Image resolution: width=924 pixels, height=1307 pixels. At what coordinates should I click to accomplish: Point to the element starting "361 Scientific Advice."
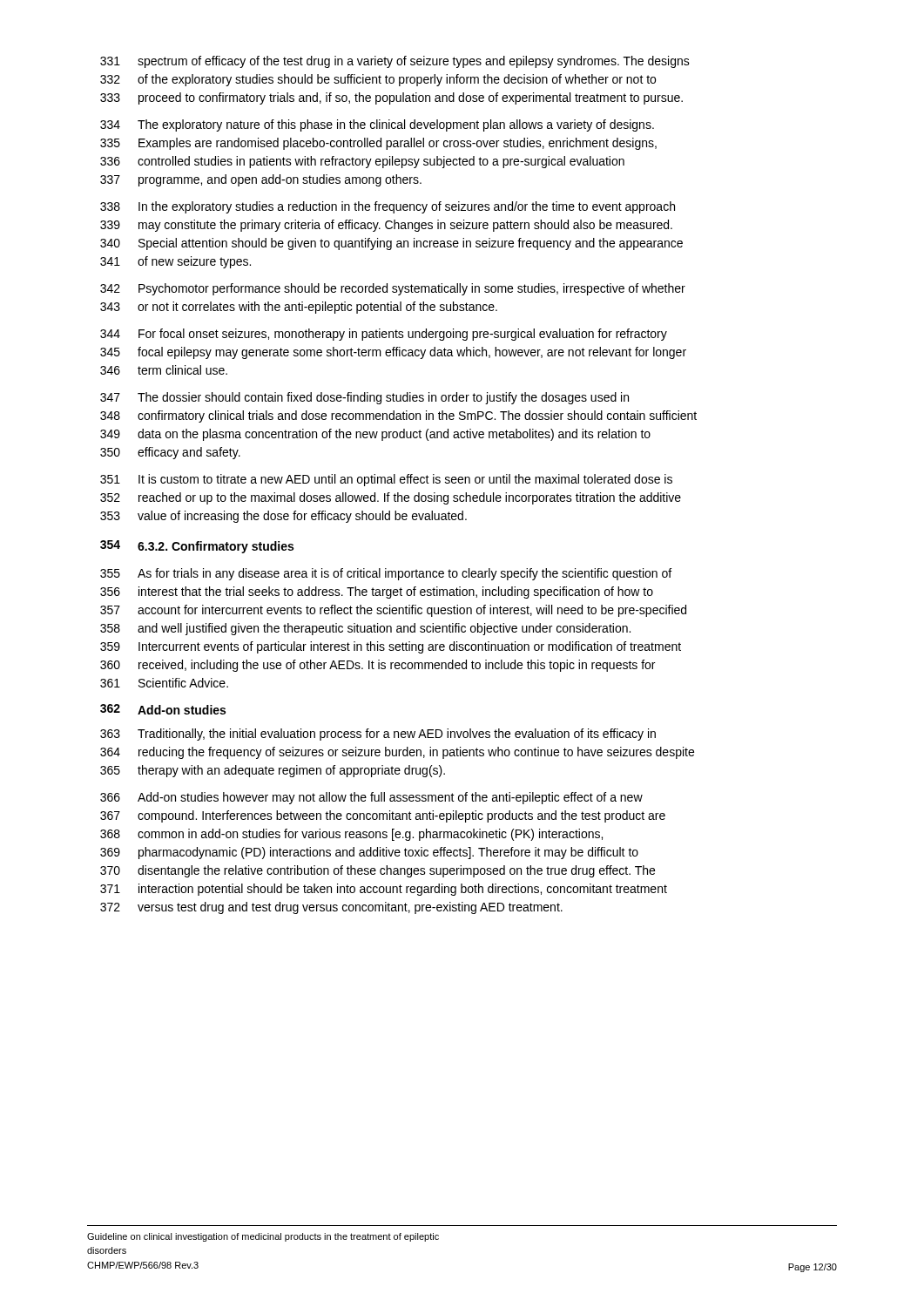tap(164, 683)
